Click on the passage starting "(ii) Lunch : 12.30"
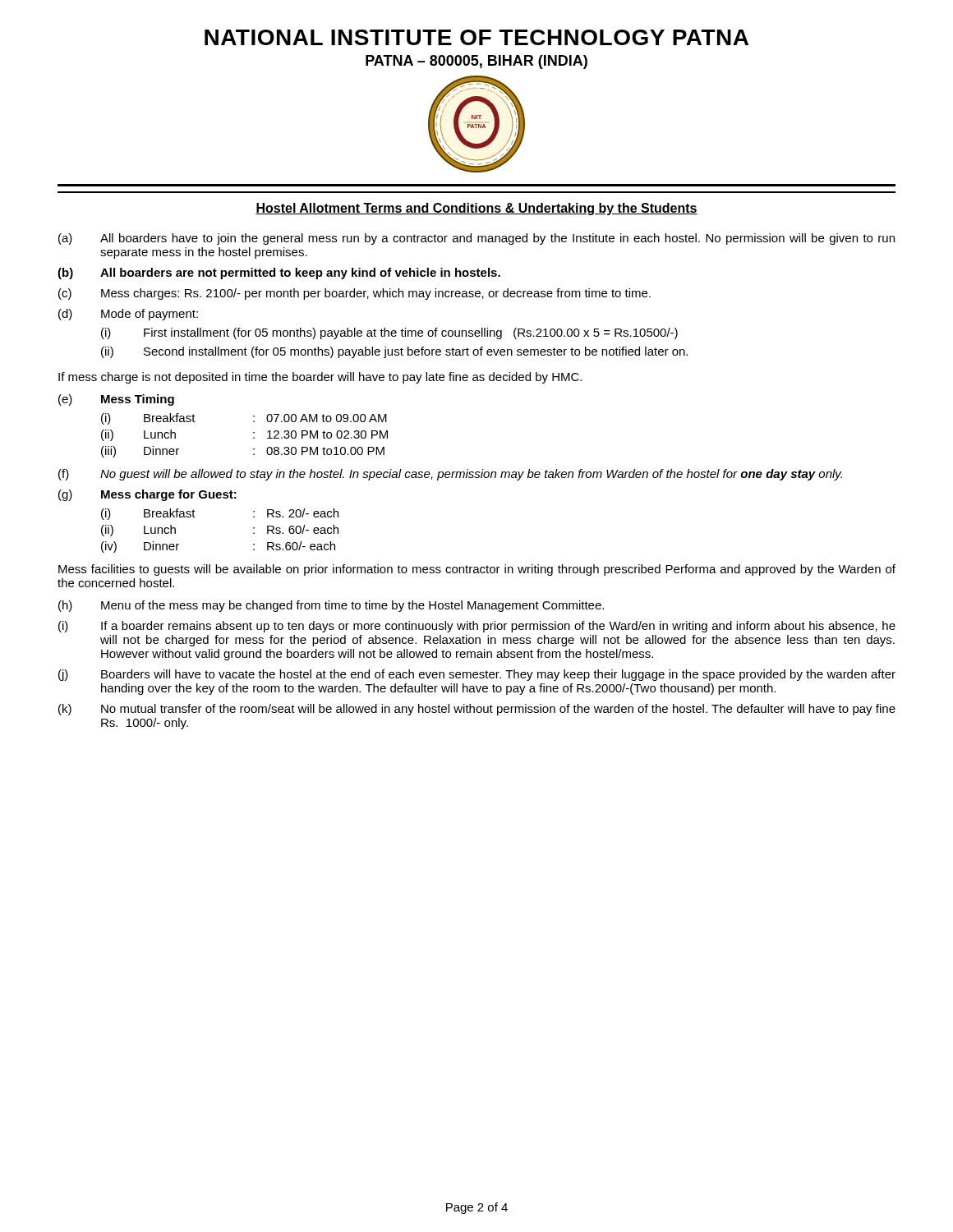The width and height of the screenshot is (953, 1232). (159, 434)
